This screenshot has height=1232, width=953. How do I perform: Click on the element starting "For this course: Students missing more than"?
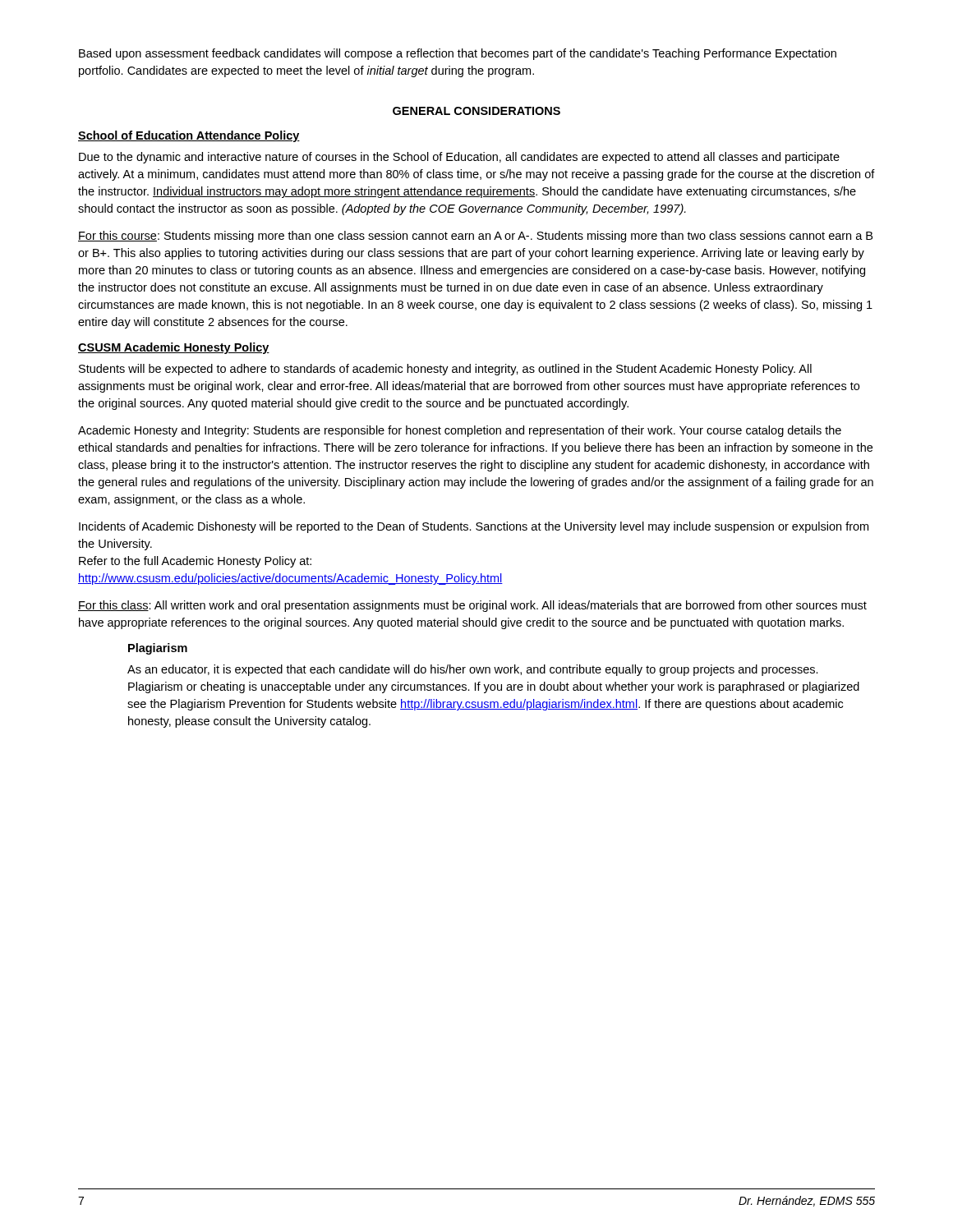(x=476, y=279)
